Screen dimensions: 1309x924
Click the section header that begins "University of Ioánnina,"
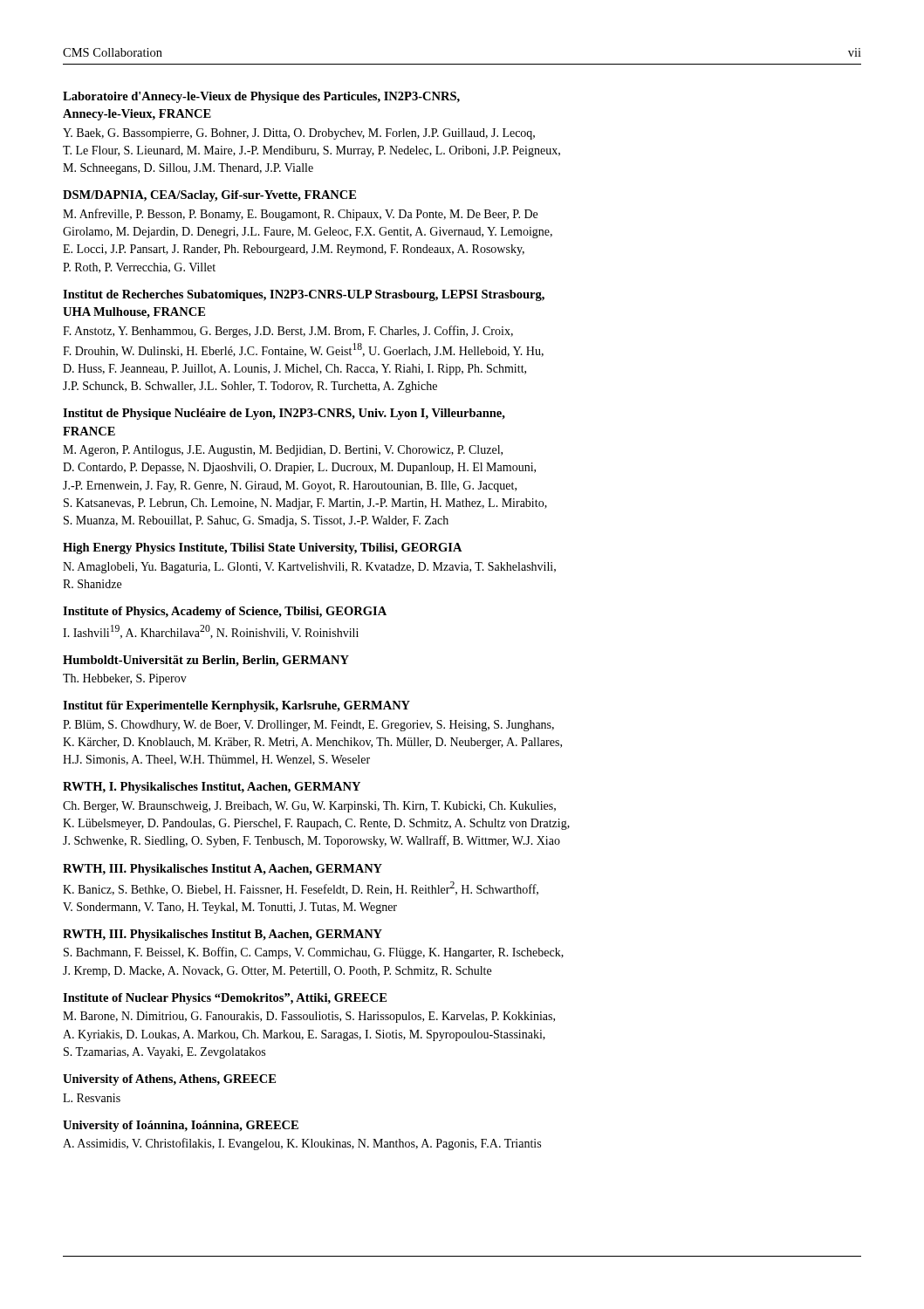point(181,1125)
